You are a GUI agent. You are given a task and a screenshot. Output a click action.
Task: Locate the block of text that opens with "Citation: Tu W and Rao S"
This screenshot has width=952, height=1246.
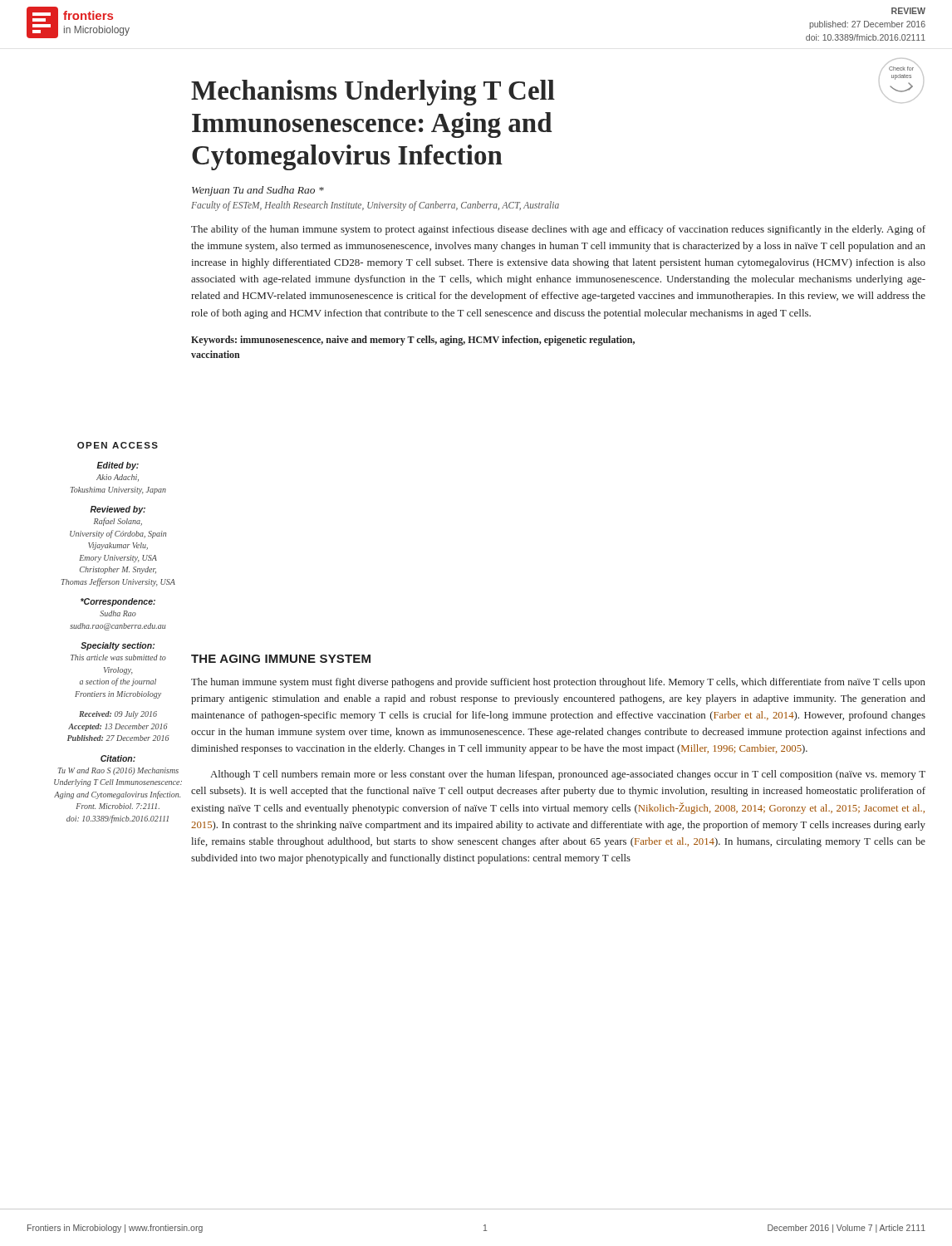coord(118,789)
